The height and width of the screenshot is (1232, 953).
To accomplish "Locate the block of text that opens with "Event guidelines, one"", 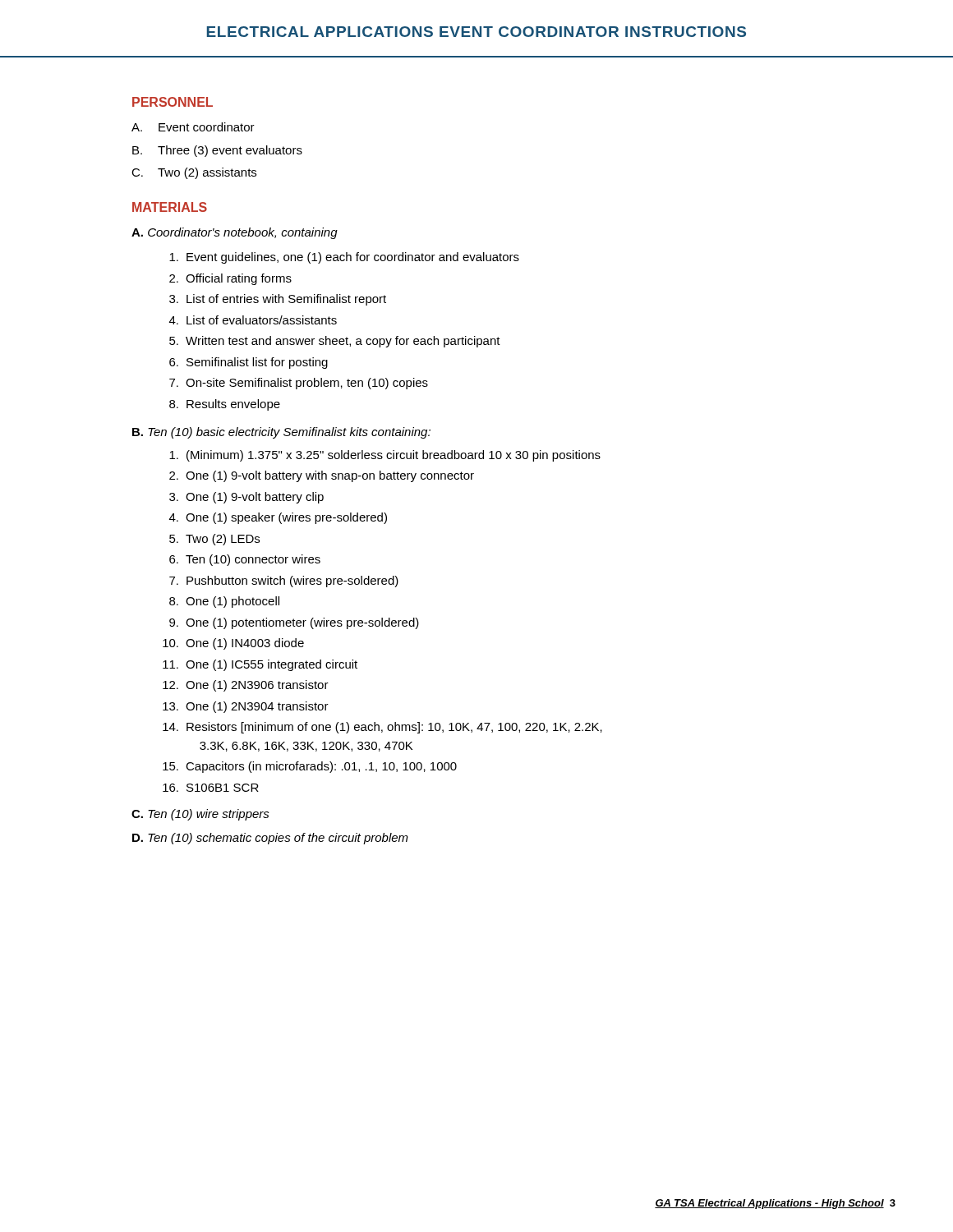I will pyautogui.click(x=339, y=257).
